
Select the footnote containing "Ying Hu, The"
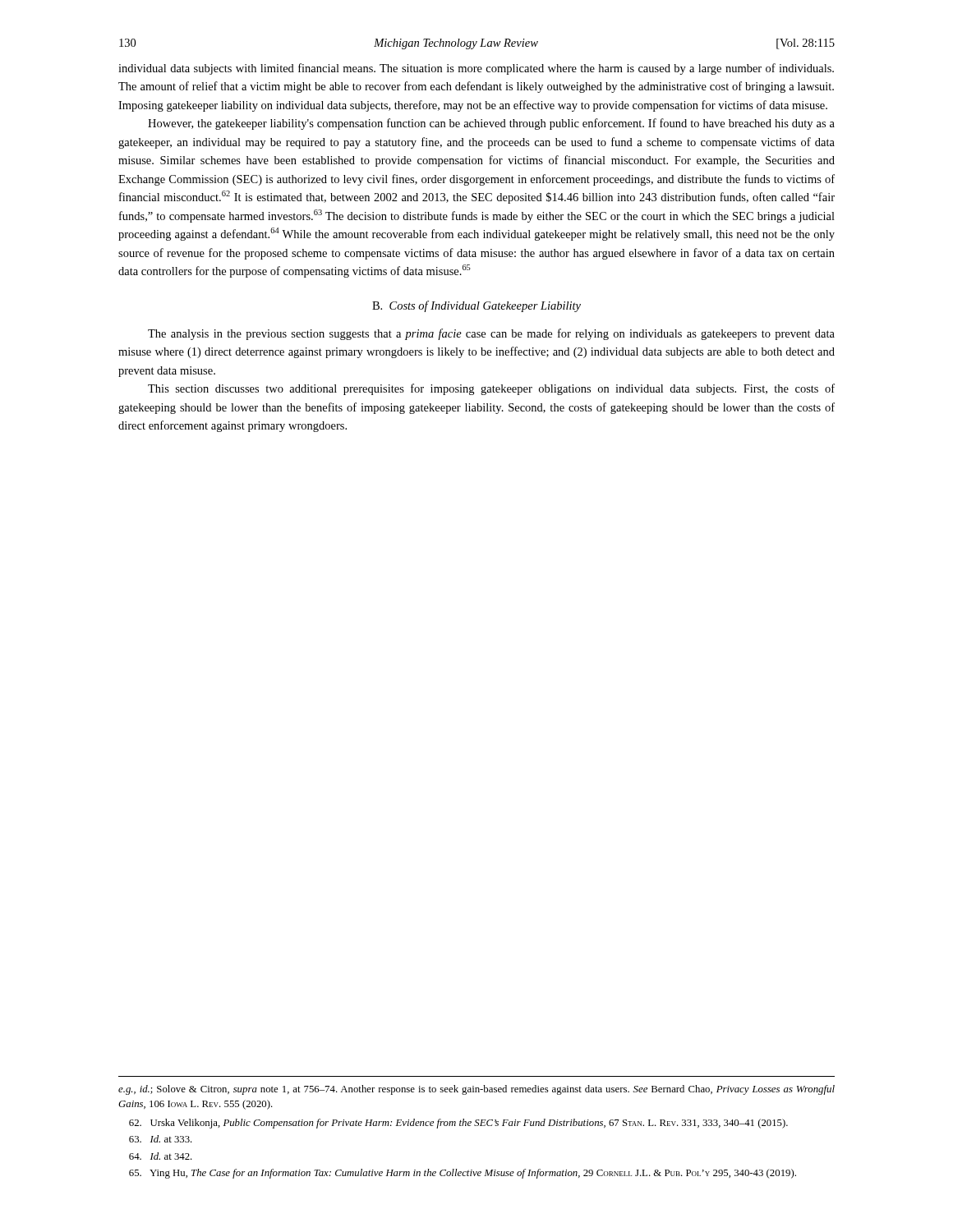(x=458, y=1173)
